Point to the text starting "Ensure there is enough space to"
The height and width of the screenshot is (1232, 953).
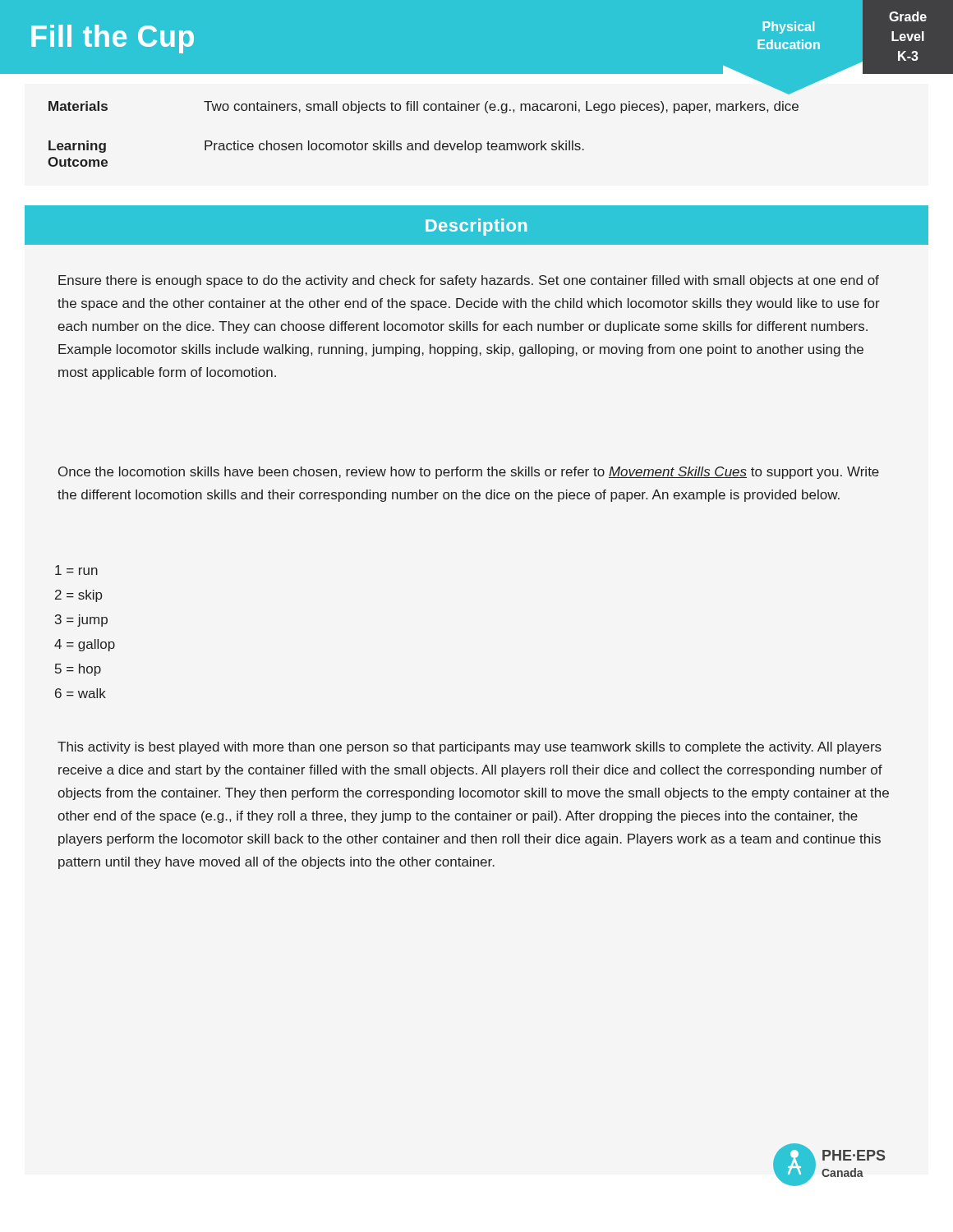(469, 327)
